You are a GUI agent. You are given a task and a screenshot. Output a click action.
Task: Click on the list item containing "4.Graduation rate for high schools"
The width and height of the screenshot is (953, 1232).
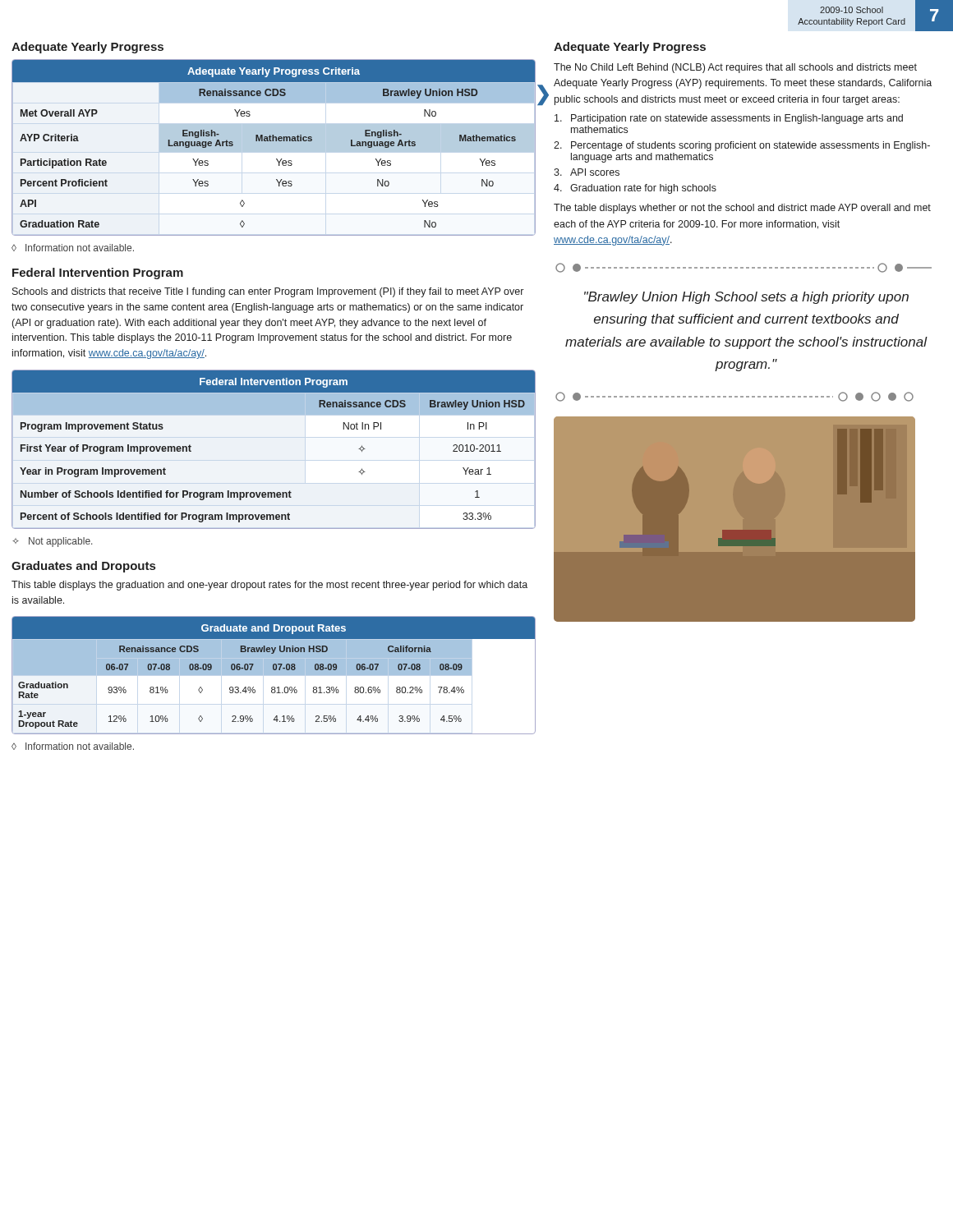(635, 188)
